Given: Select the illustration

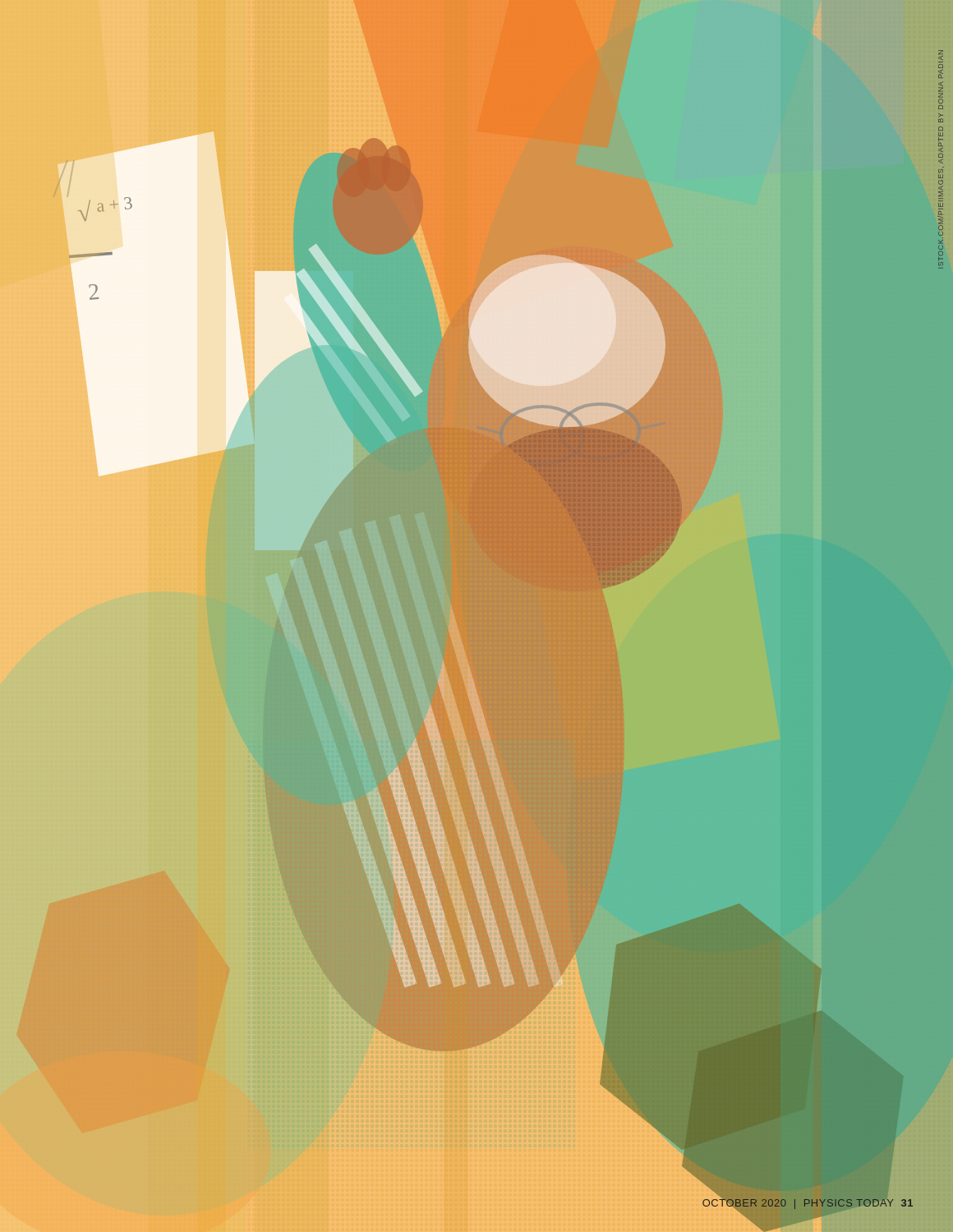Looking at the screenshot, I should click(x=476, y=616).
